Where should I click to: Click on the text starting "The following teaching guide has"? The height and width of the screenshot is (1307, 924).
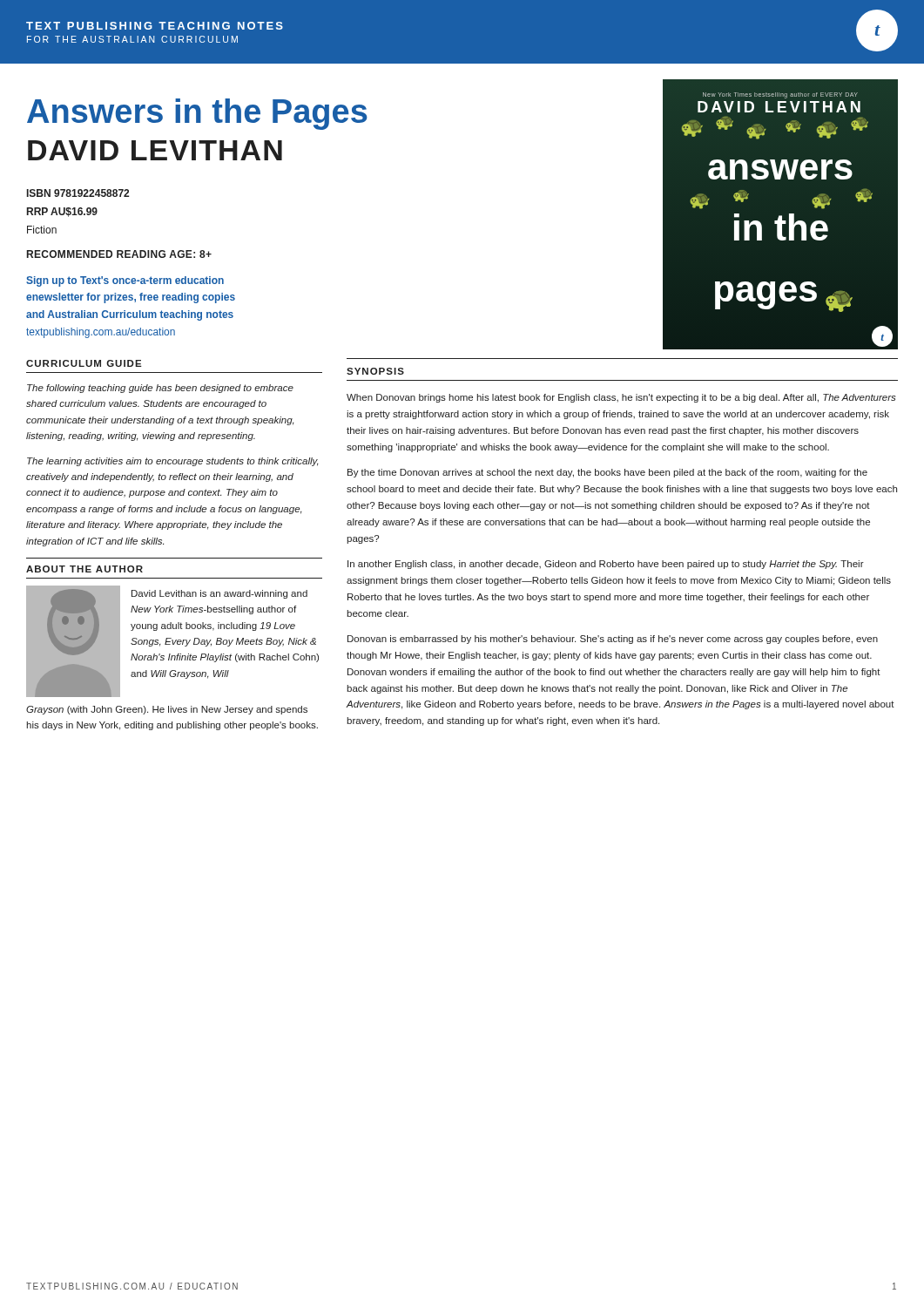174,464
